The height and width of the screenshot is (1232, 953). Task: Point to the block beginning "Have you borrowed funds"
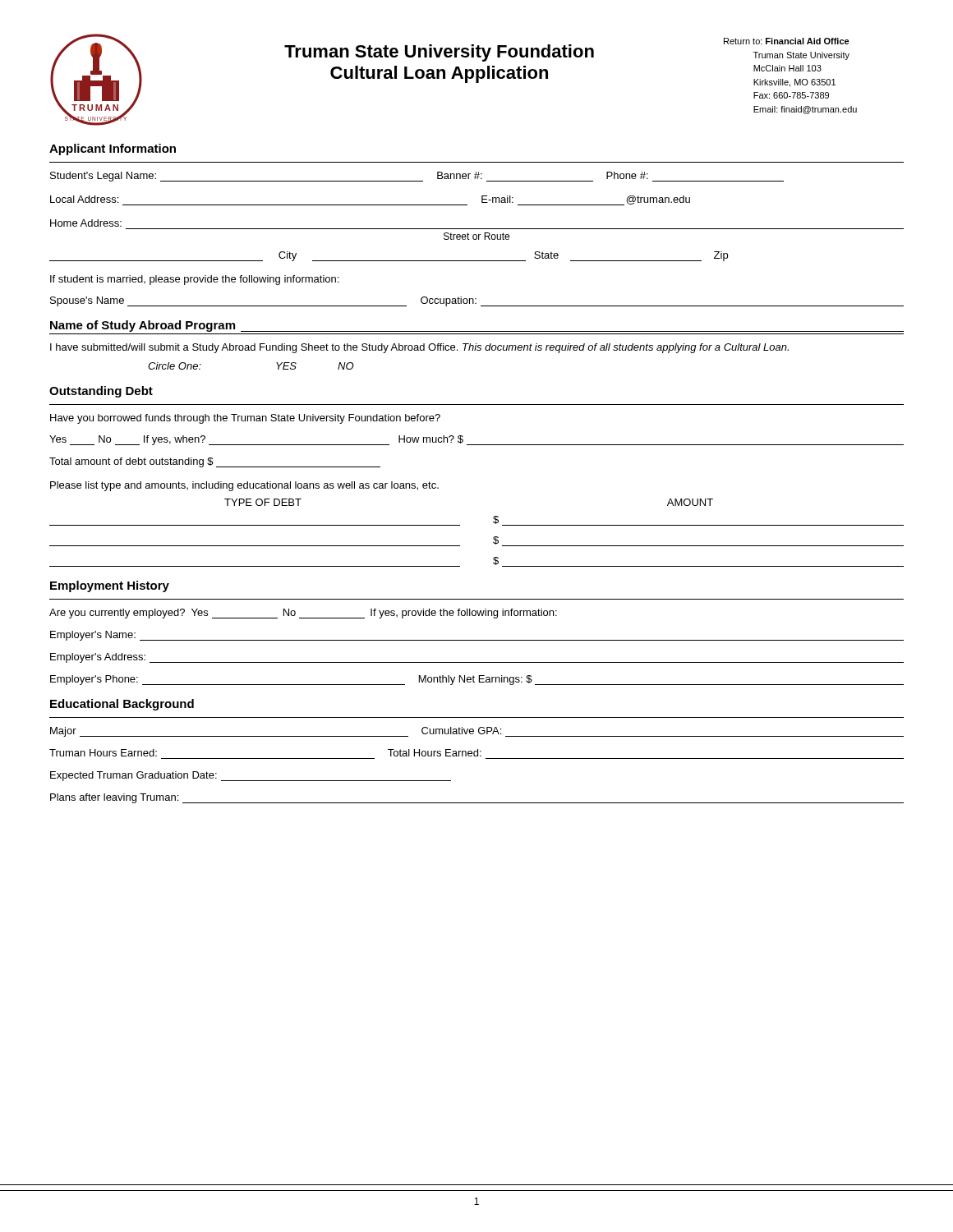[x=245, y=418]
